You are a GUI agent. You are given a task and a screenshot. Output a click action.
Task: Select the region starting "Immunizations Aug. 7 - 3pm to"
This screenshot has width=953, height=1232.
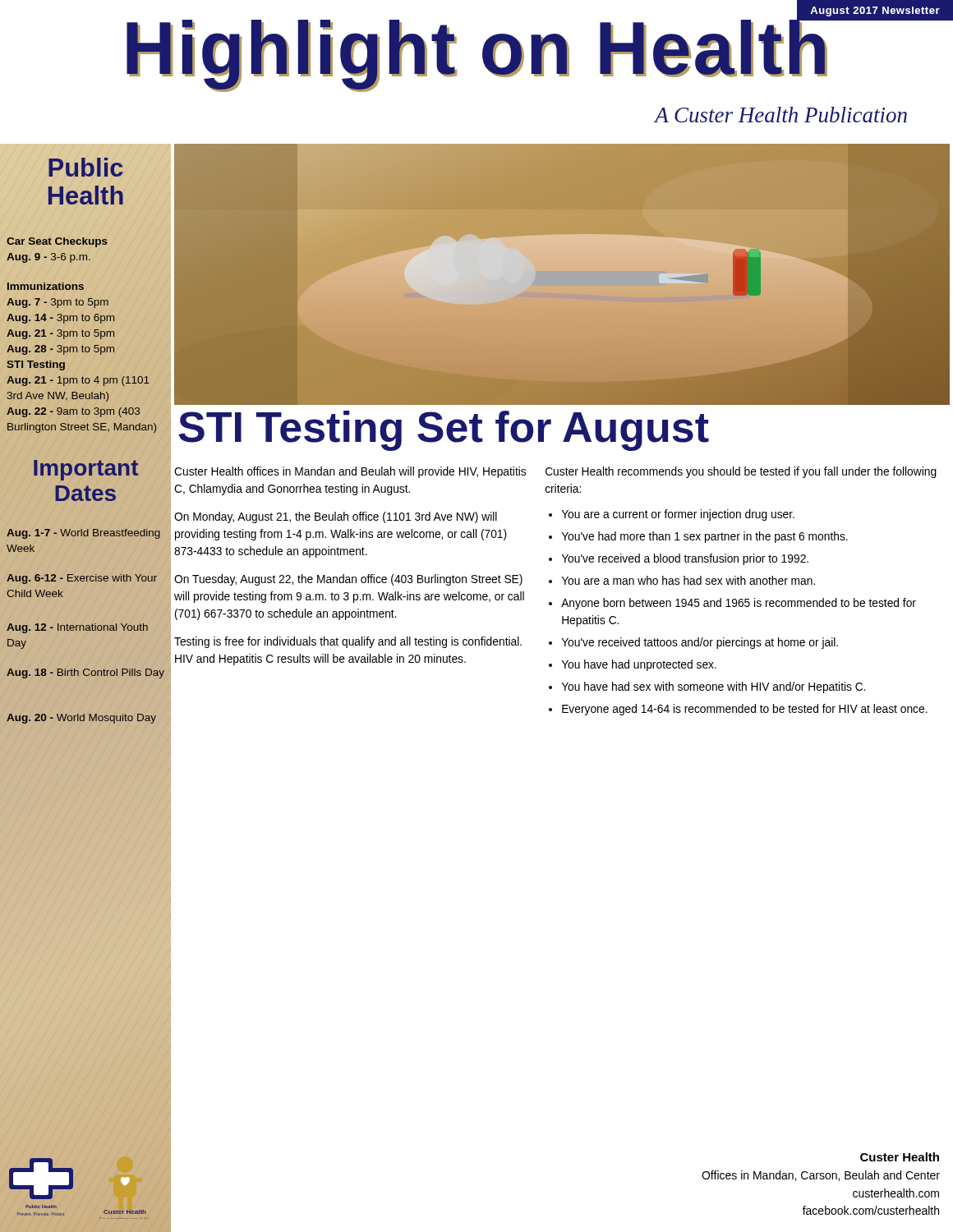(x=86, y=317)
